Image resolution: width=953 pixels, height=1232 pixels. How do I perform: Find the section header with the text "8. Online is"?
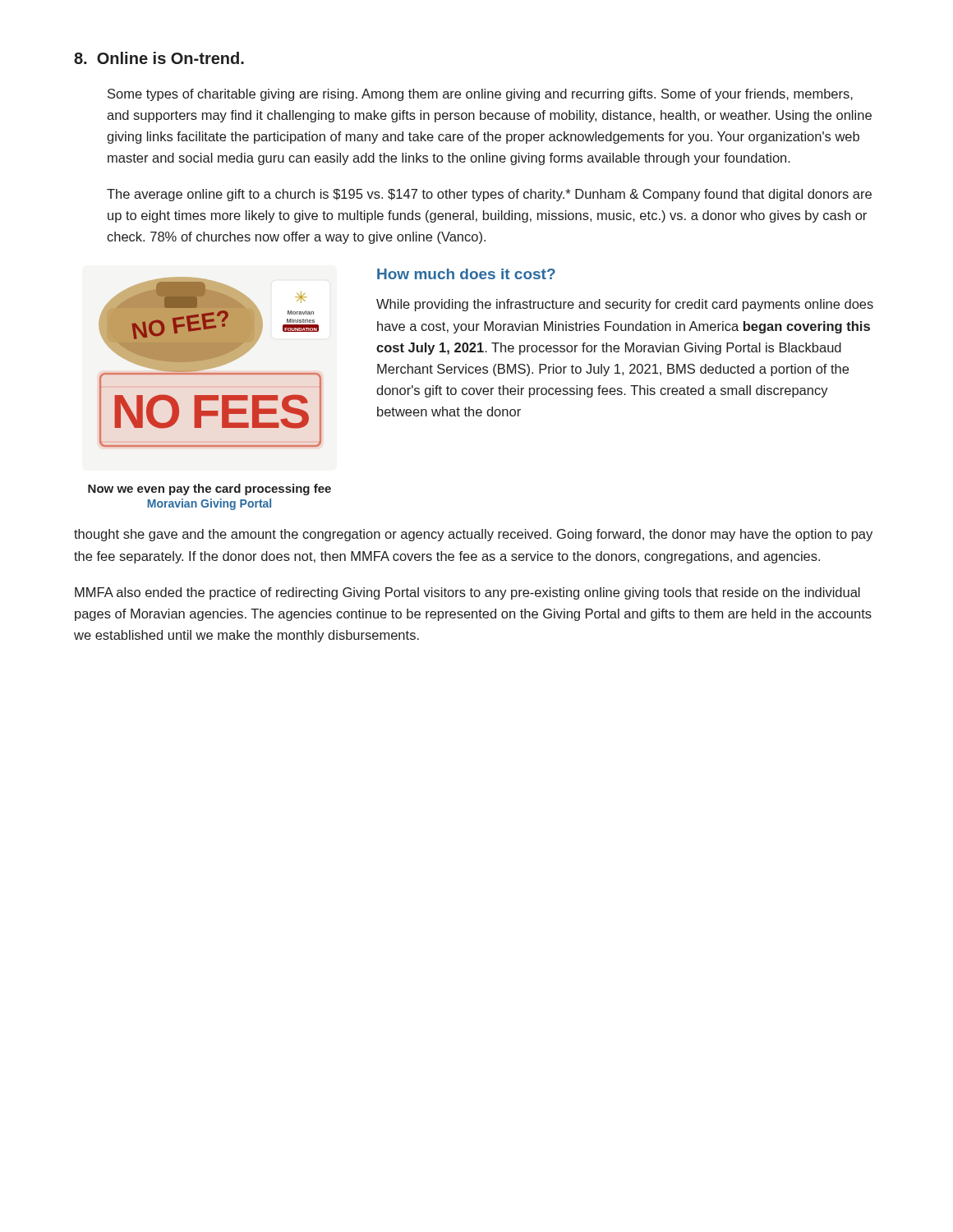point(159,58)
